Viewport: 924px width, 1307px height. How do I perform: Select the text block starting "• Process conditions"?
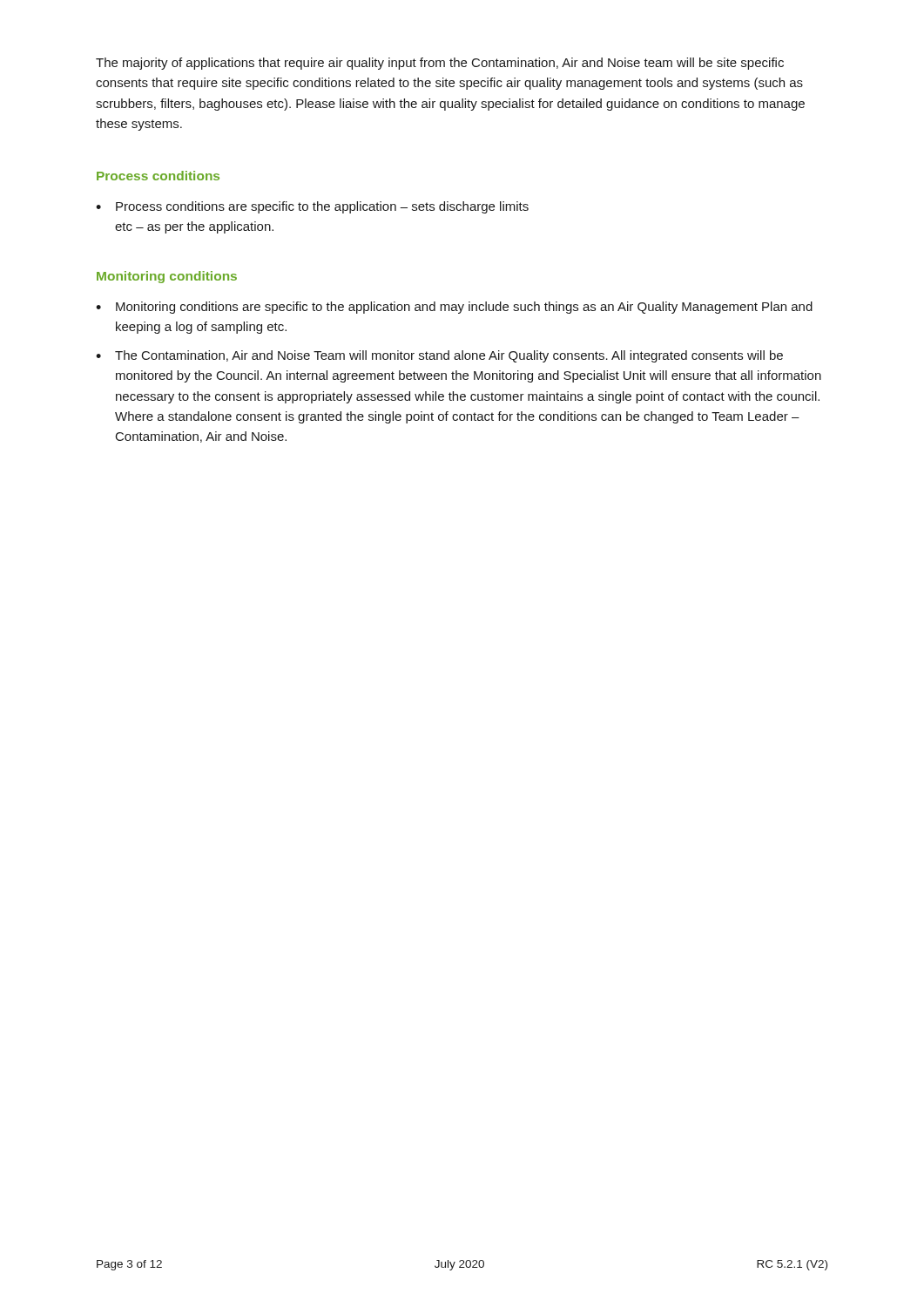[462, 216]
